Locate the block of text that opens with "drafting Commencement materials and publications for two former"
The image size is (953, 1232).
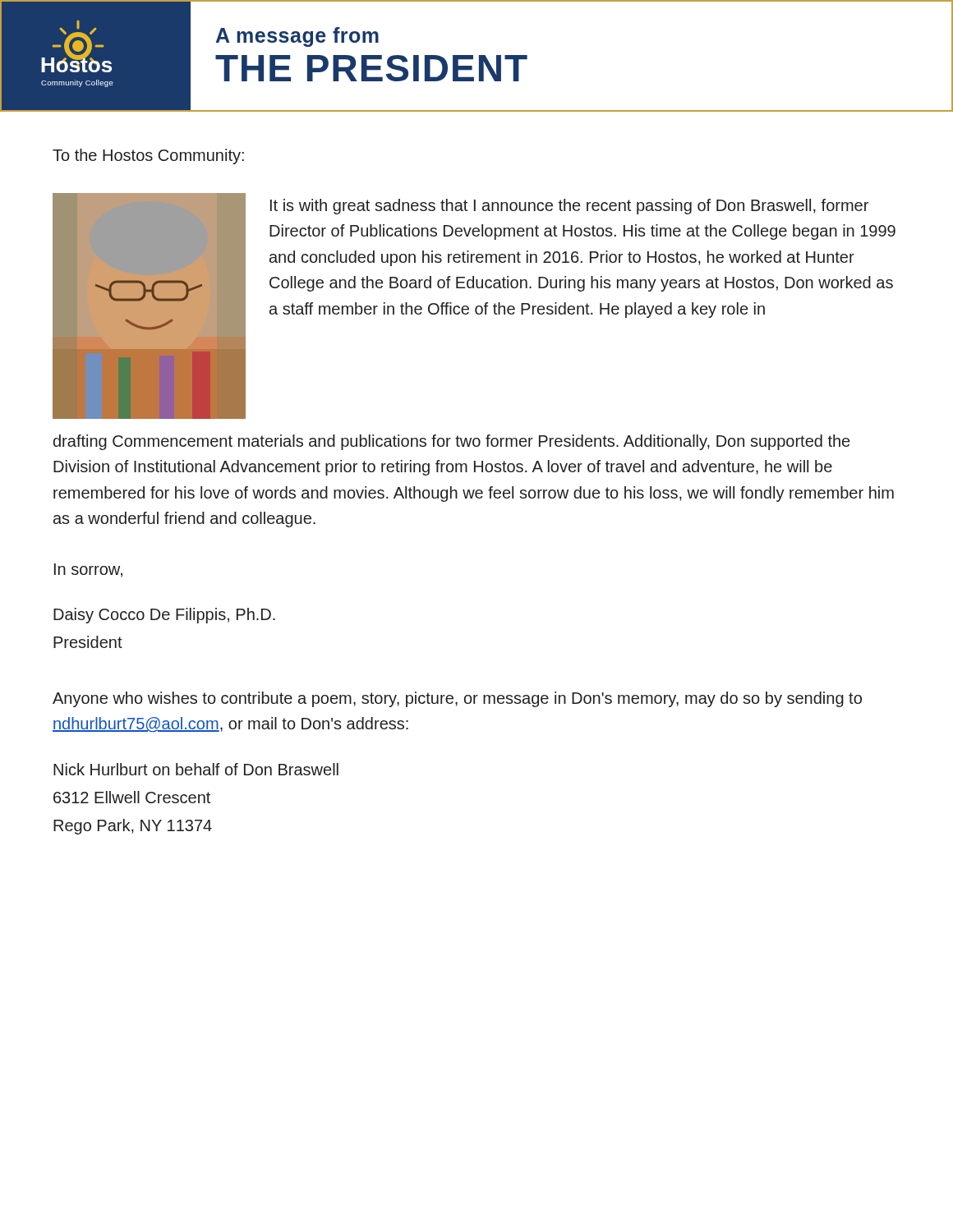[x=474, y=480]
